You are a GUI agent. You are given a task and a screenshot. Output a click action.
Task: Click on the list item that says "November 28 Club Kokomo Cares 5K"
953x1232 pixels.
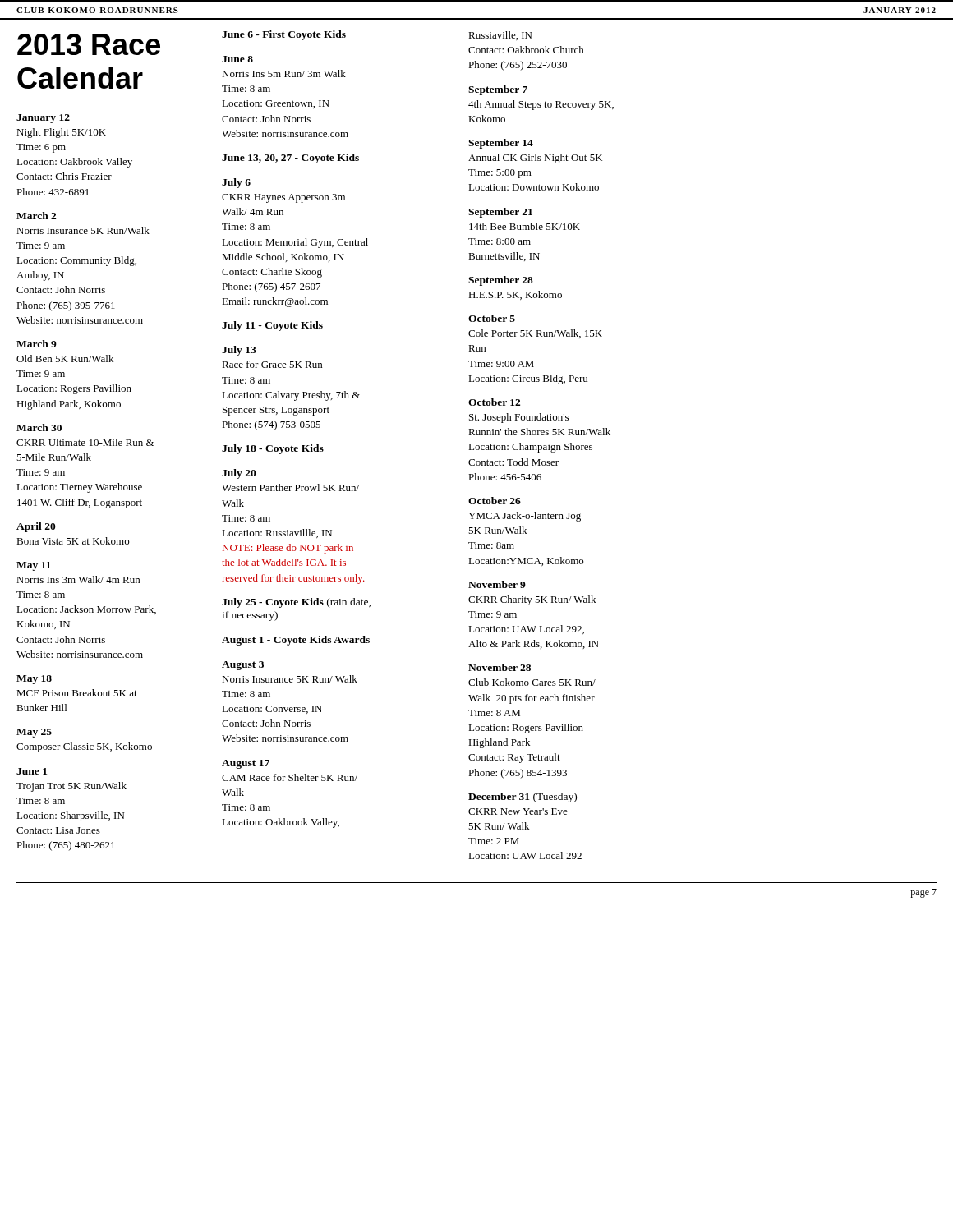(587, 721)
